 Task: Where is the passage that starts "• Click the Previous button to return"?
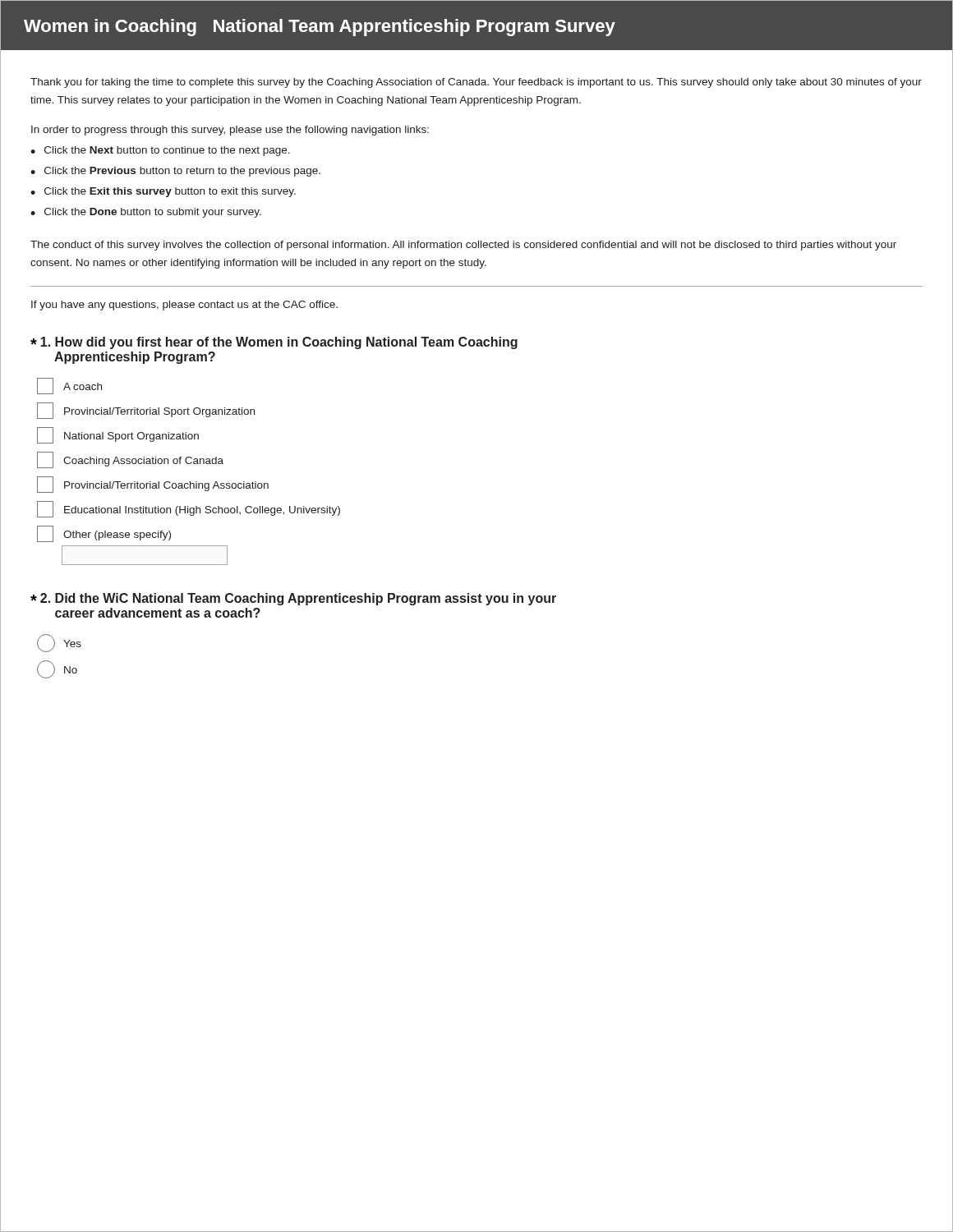pos(176,172)
